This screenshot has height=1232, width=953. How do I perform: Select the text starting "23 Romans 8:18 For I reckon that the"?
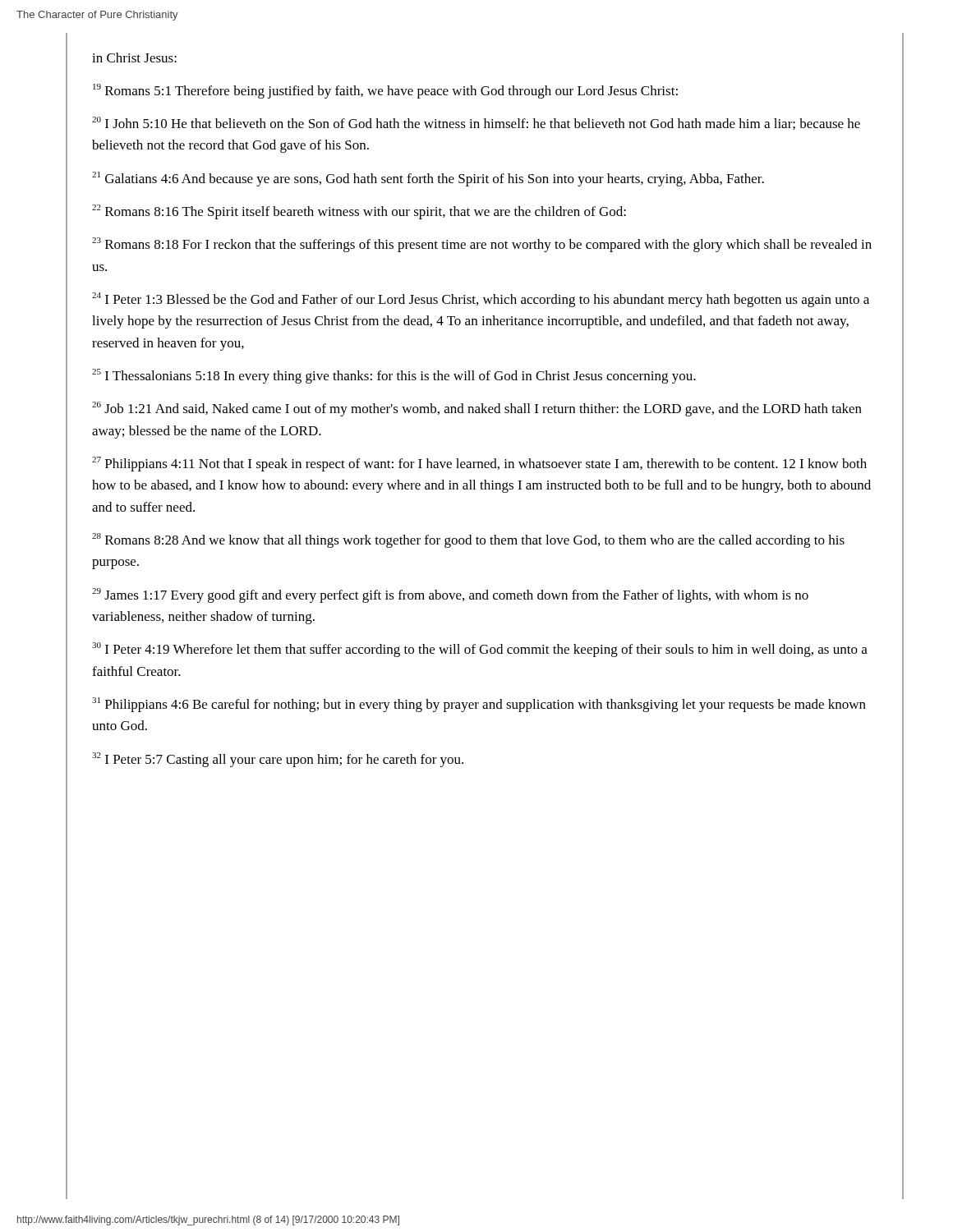(x=482, y=255)
